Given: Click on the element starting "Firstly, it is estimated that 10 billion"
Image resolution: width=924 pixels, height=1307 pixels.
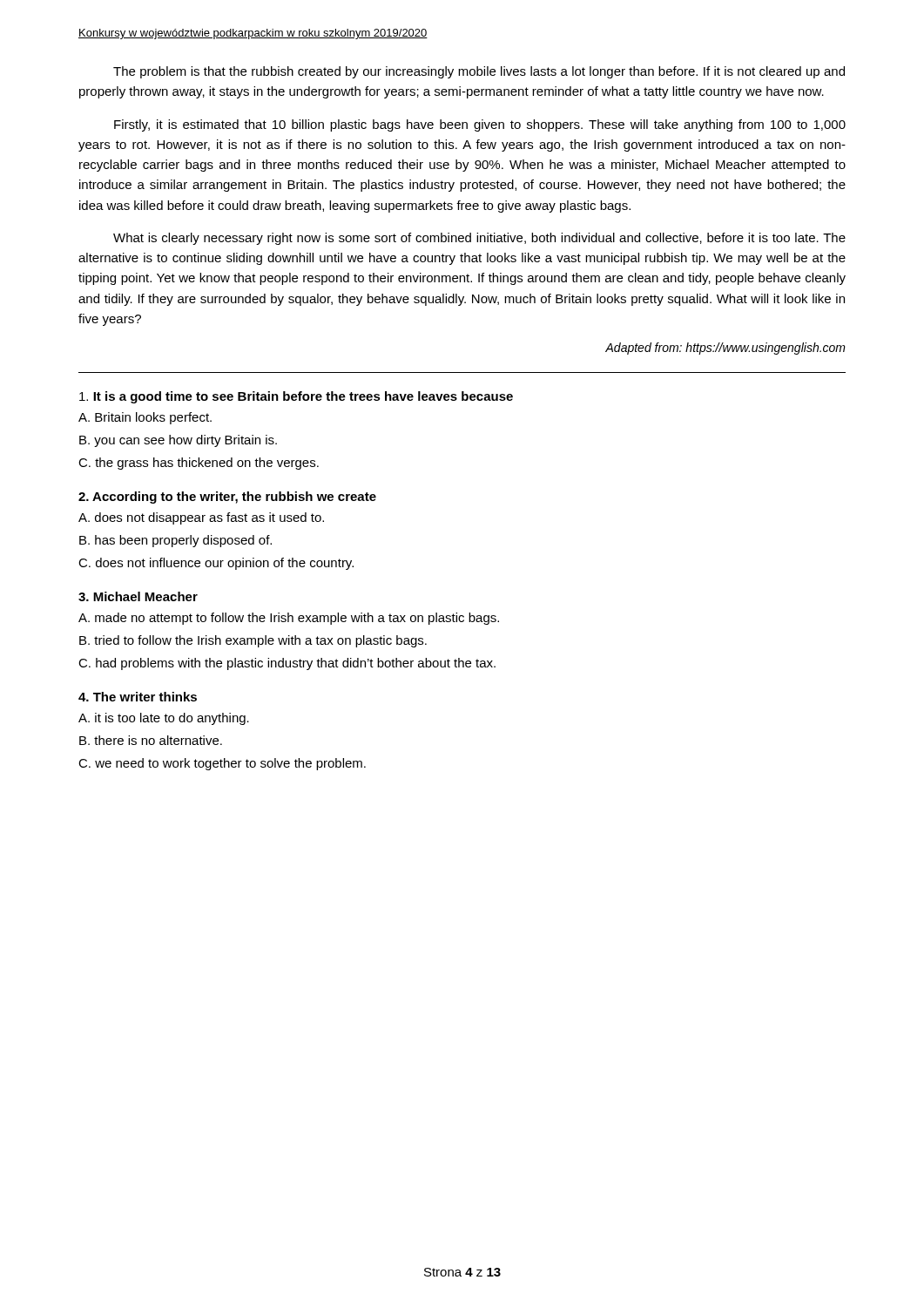Looking at the screenshot, I should [462, 164].
